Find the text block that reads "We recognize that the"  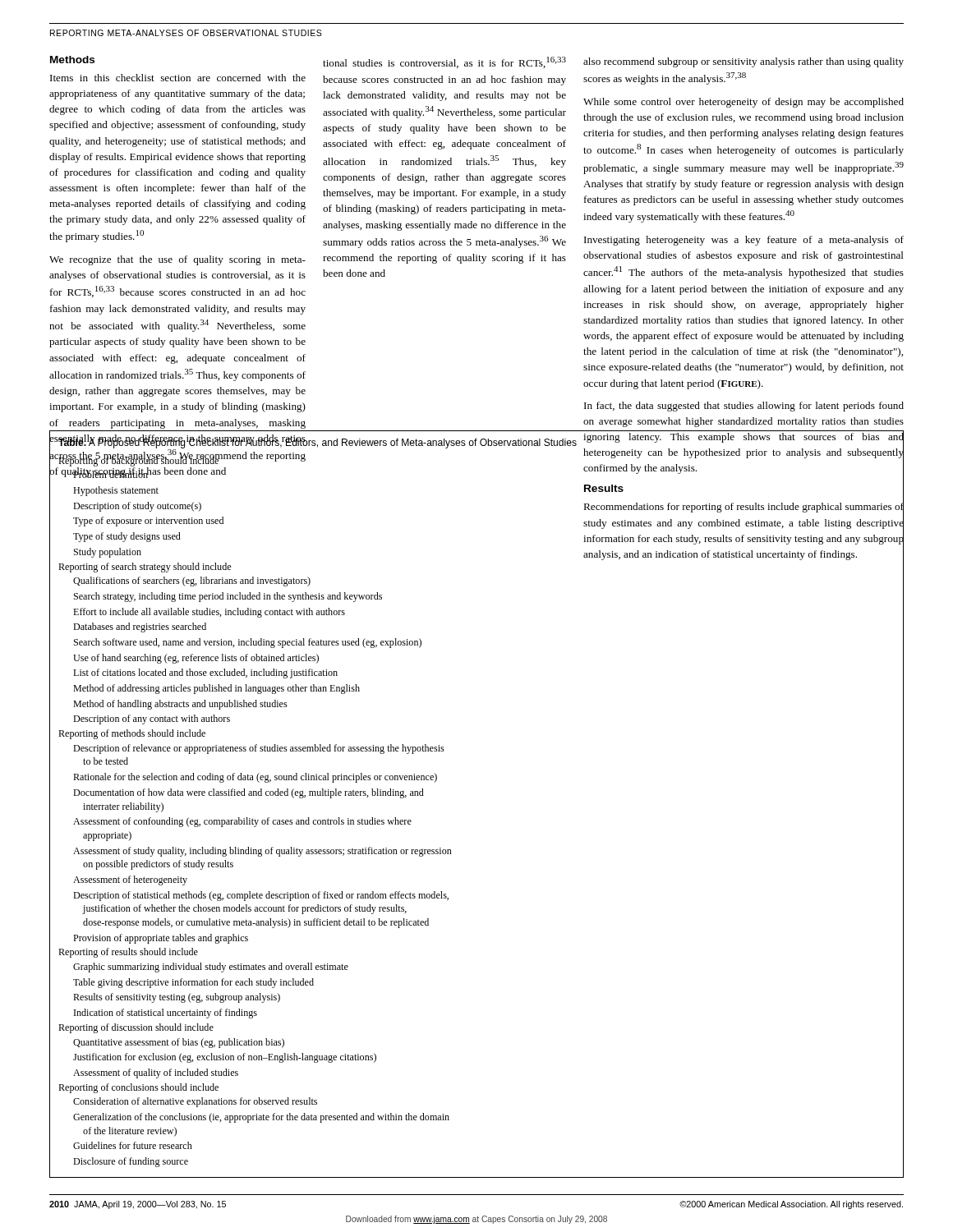[177, 365]
